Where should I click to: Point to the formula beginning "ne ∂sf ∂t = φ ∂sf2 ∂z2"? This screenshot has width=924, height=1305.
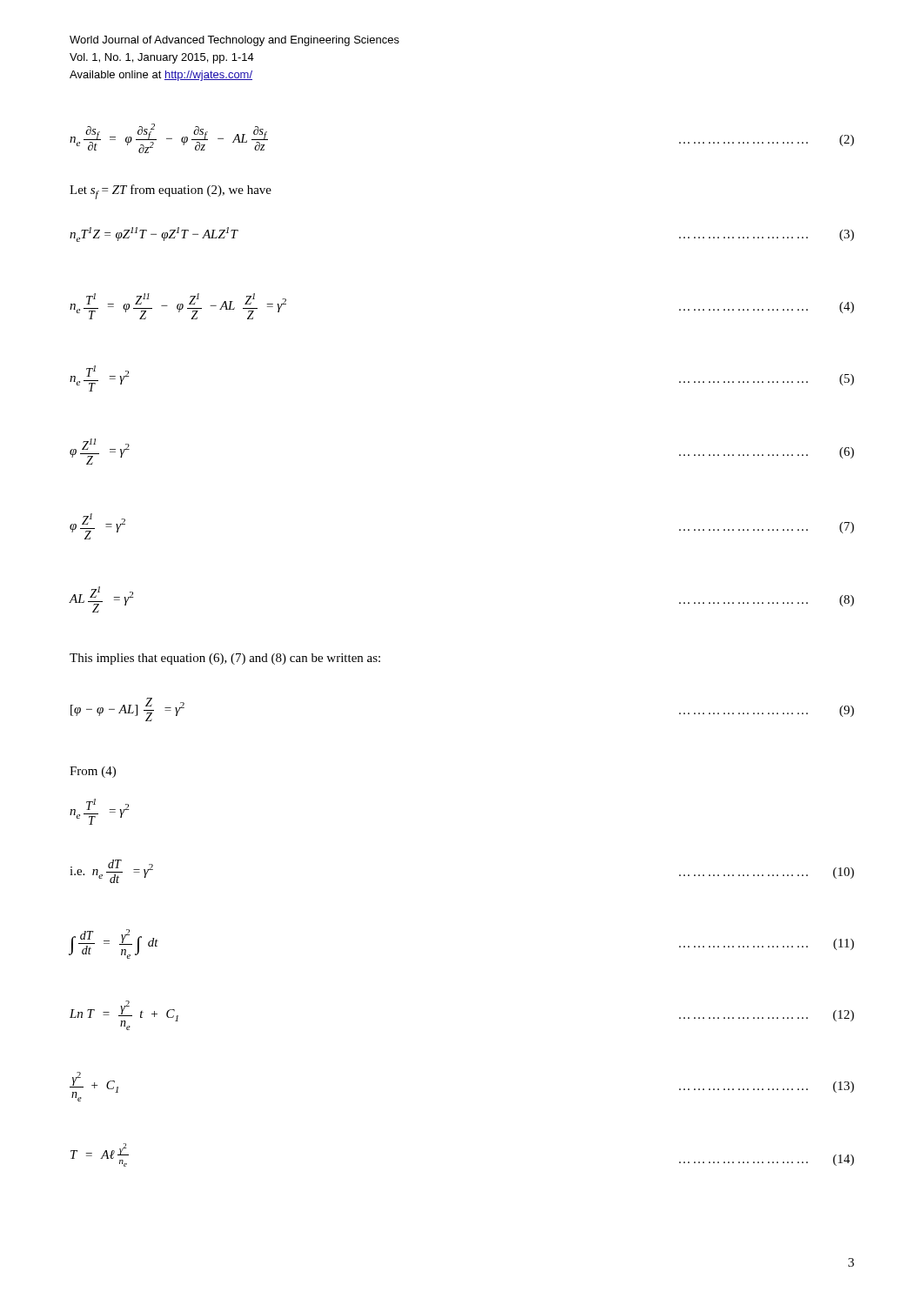[x=146, y=140]
